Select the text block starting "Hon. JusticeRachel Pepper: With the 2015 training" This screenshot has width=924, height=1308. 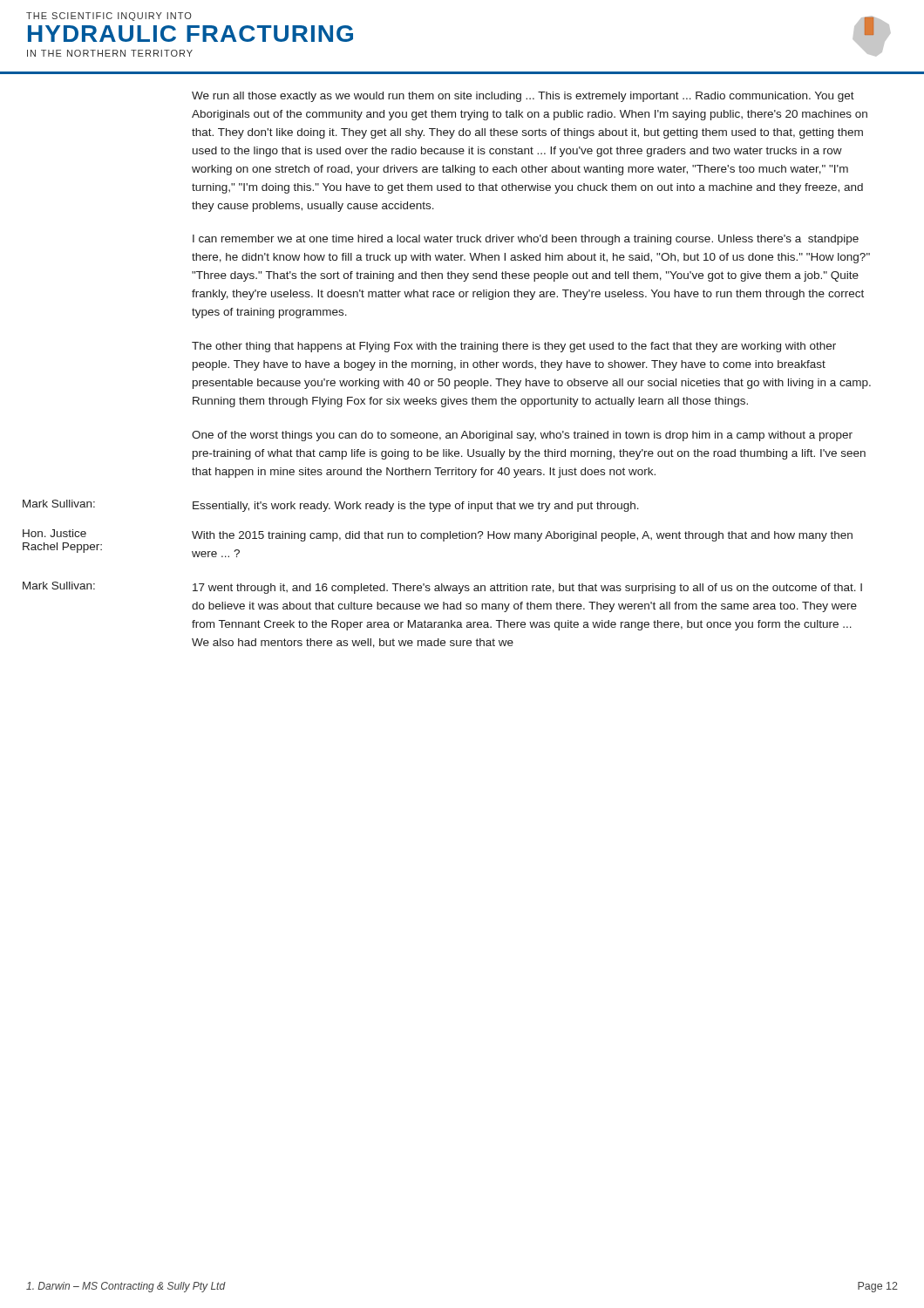[532, 545]
